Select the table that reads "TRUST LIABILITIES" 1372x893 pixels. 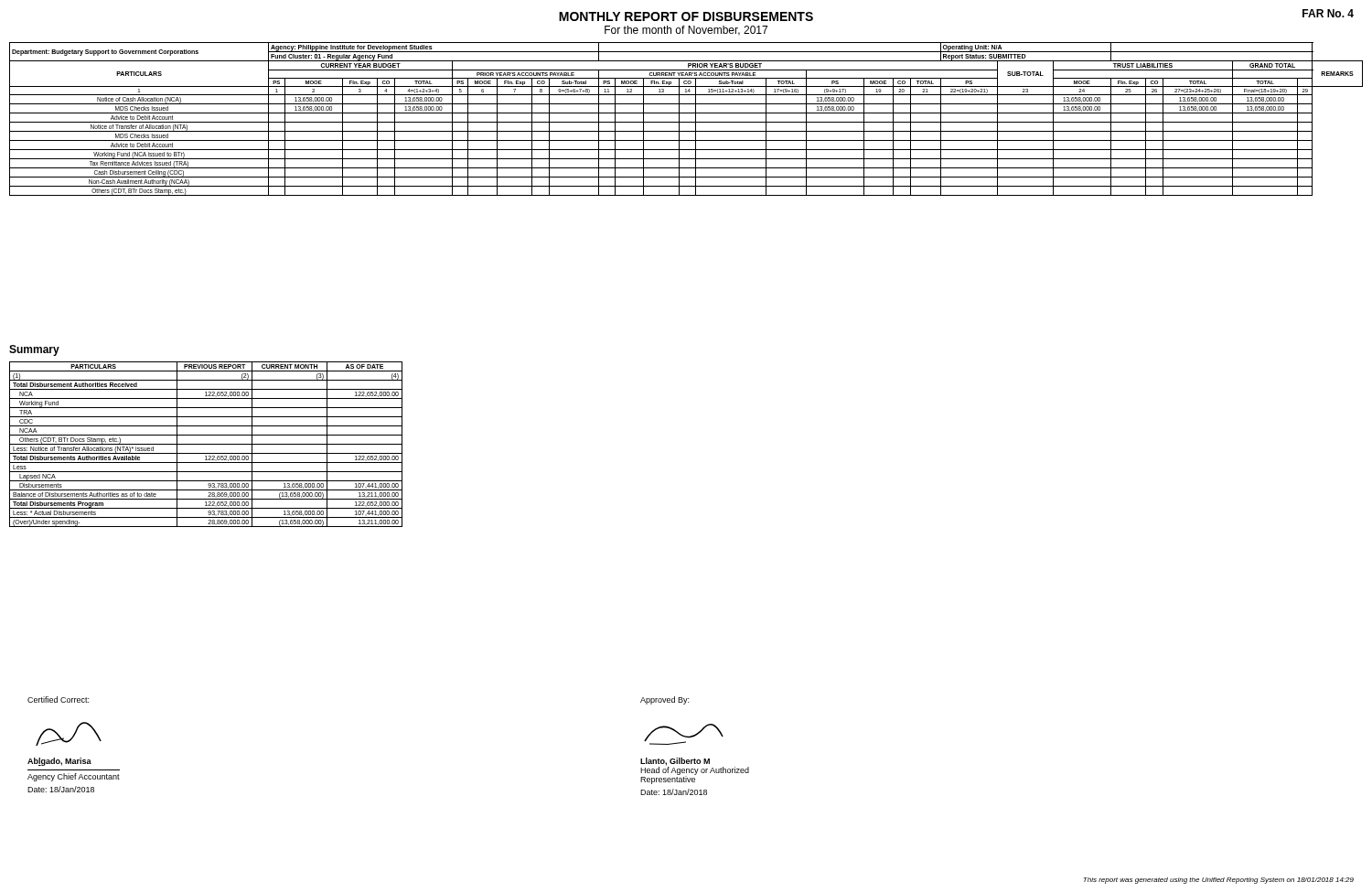(x=686, y=119)
